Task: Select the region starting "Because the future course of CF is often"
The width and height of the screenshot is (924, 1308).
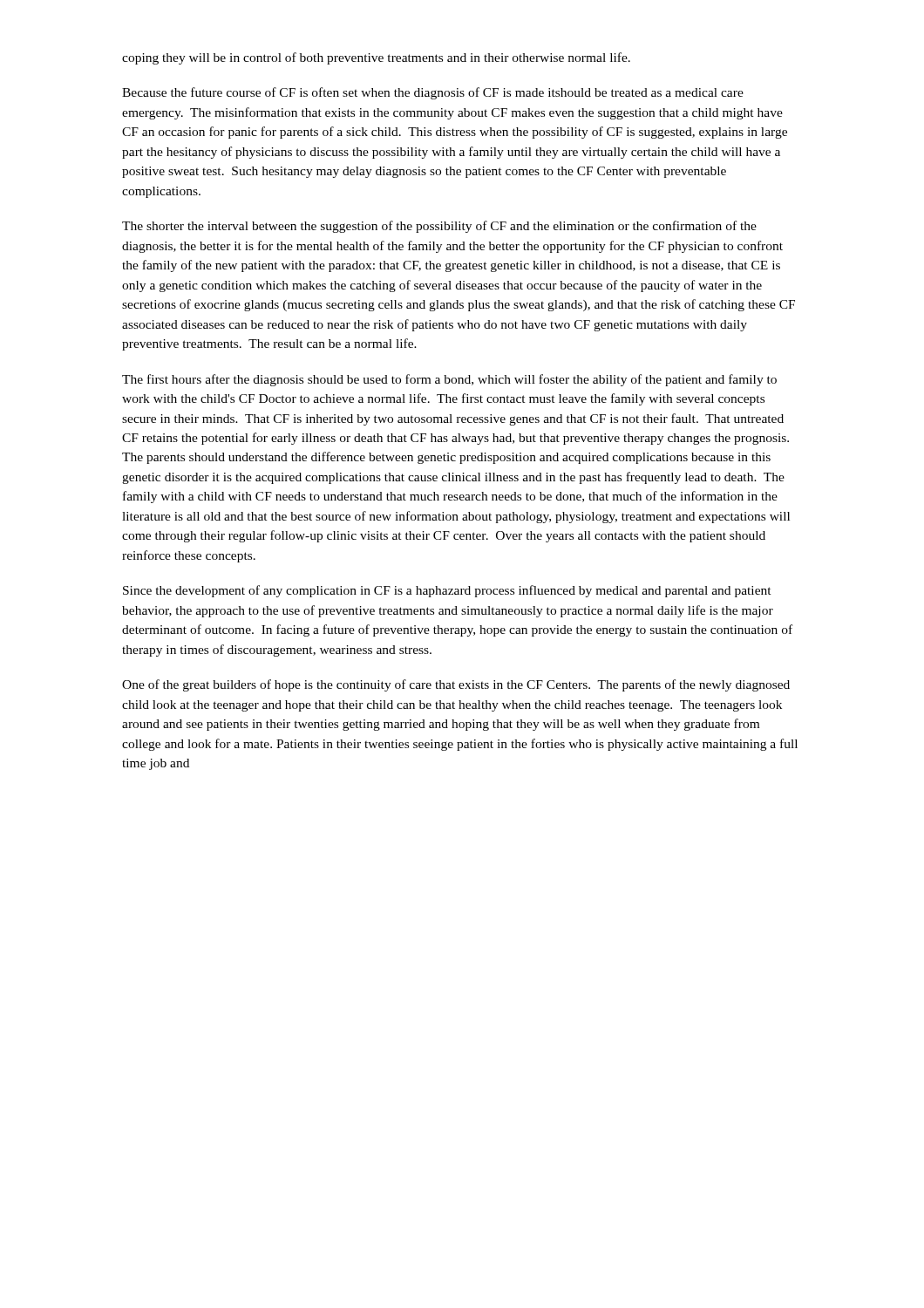Action: [455, 141]
